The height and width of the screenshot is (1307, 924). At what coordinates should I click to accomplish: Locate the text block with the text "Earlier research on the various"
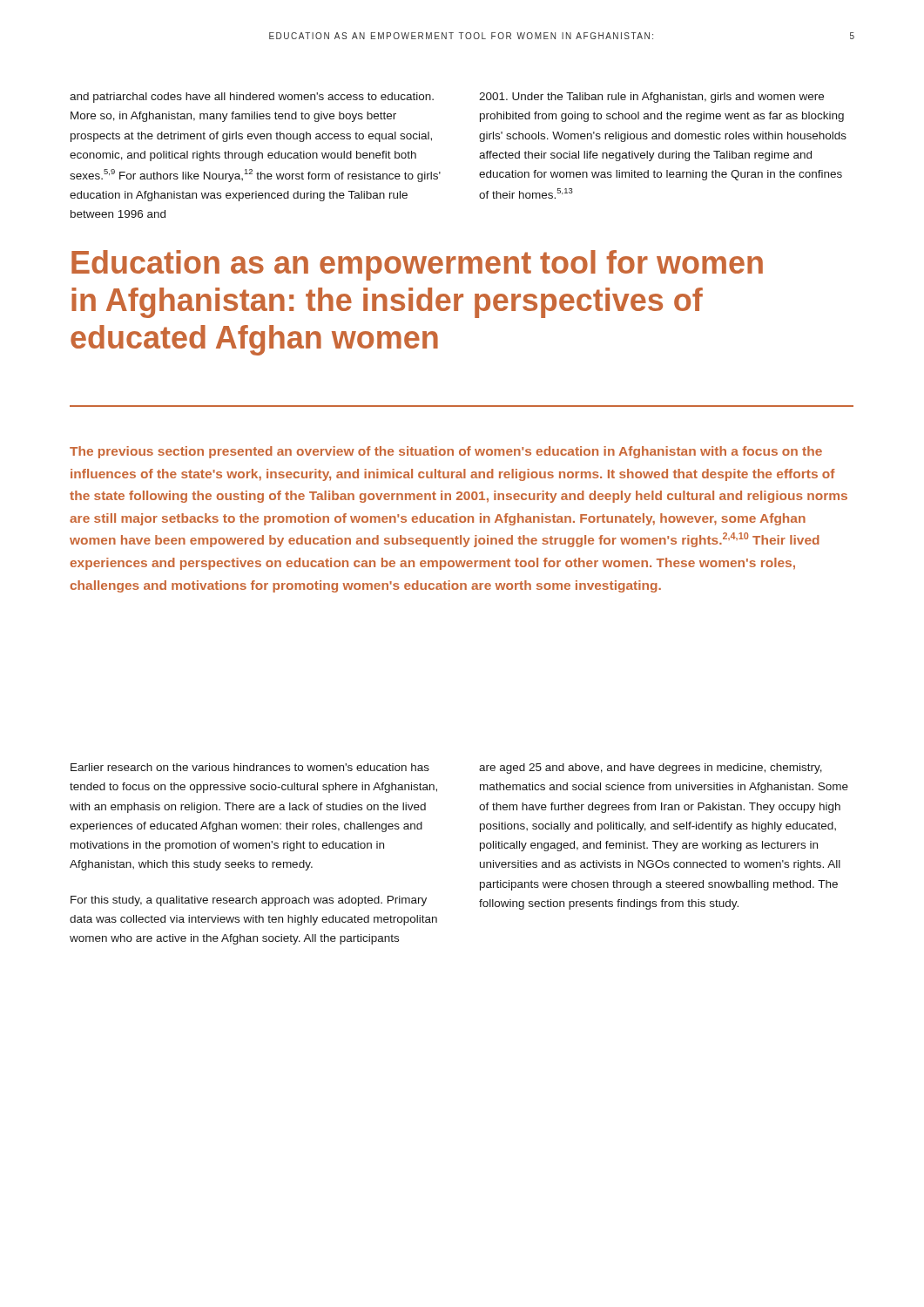pos(254,816)
